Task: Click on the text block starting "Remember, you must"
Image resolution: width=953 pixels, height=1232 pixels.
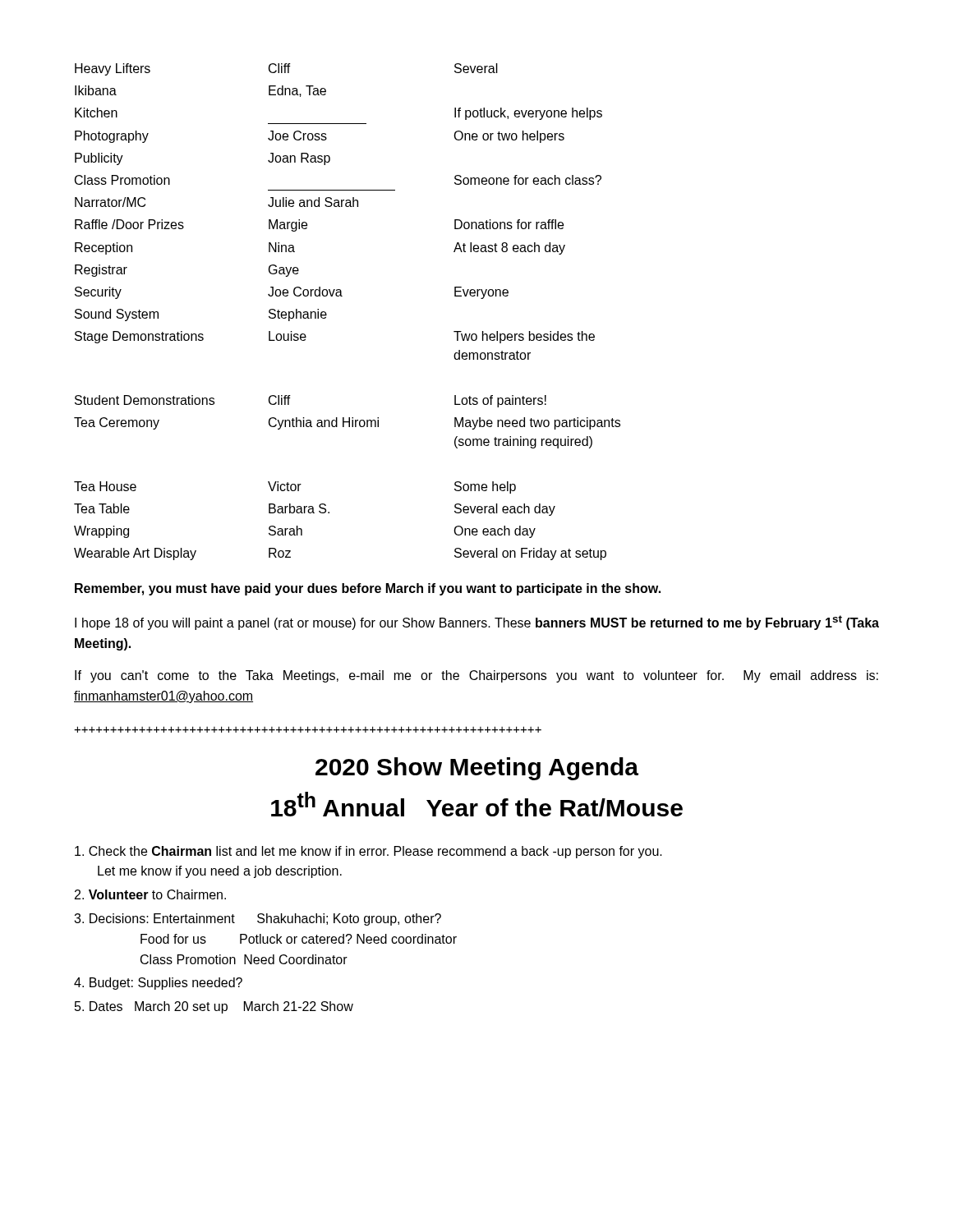Action: [x=368, y=589]
